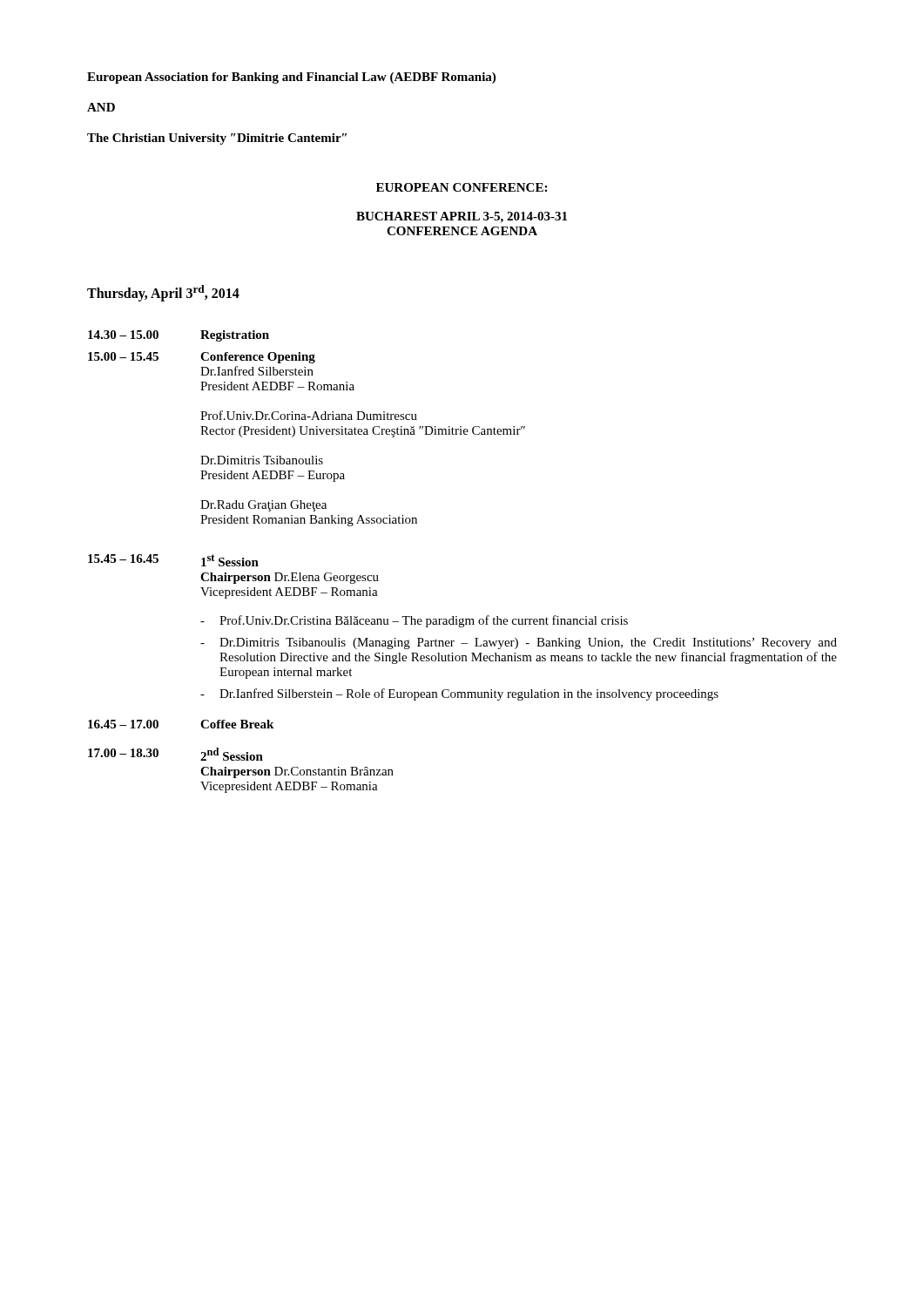Where does it say "30 – 15.00 Registration"?
This screenshot has height=1307, width=924.
pos(112,336)
